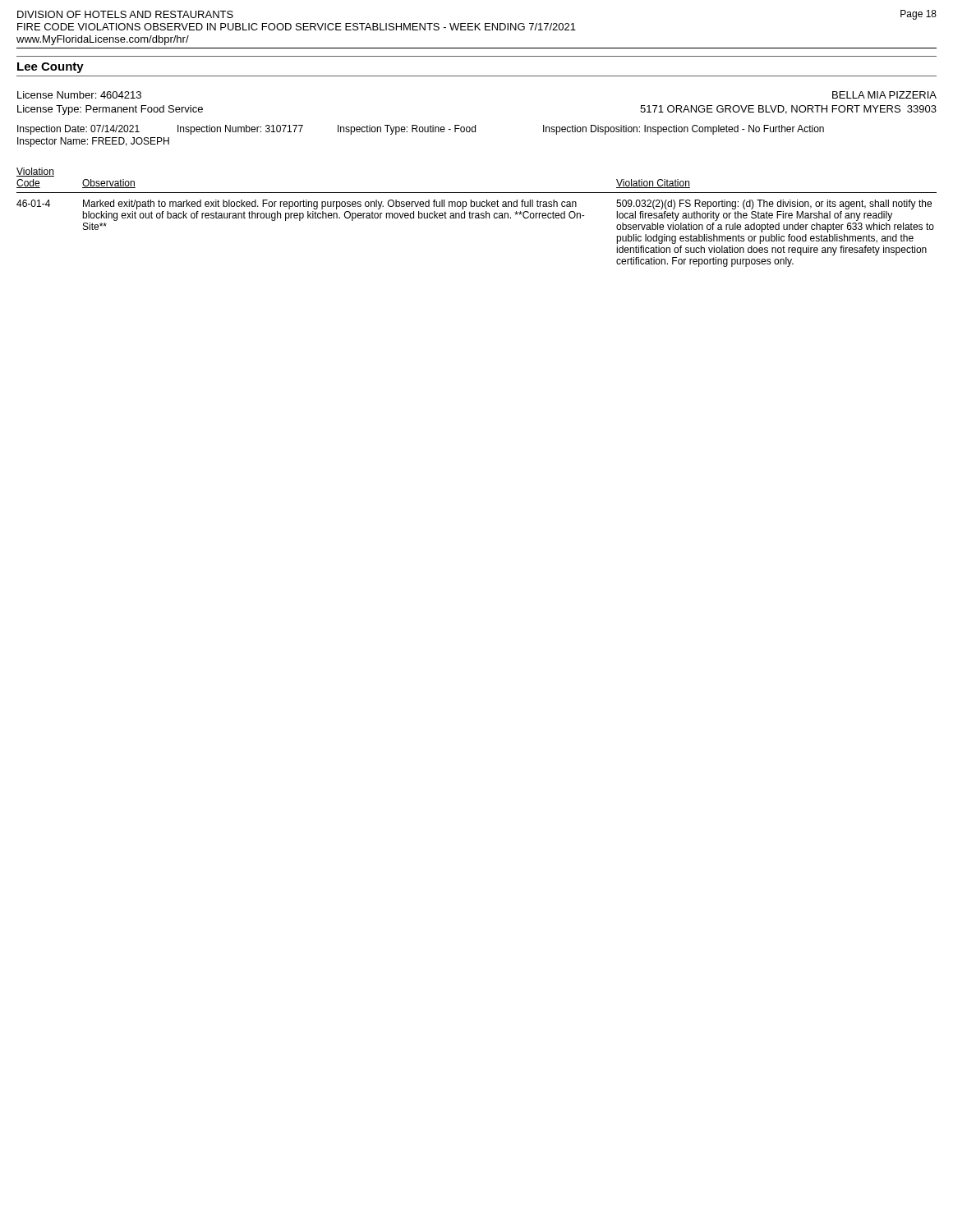This screenshot has height=1232, width=953.
Task: Find the table that mentions "Violation Citation"
Action: pyautogui.click(x=476, y=216)
